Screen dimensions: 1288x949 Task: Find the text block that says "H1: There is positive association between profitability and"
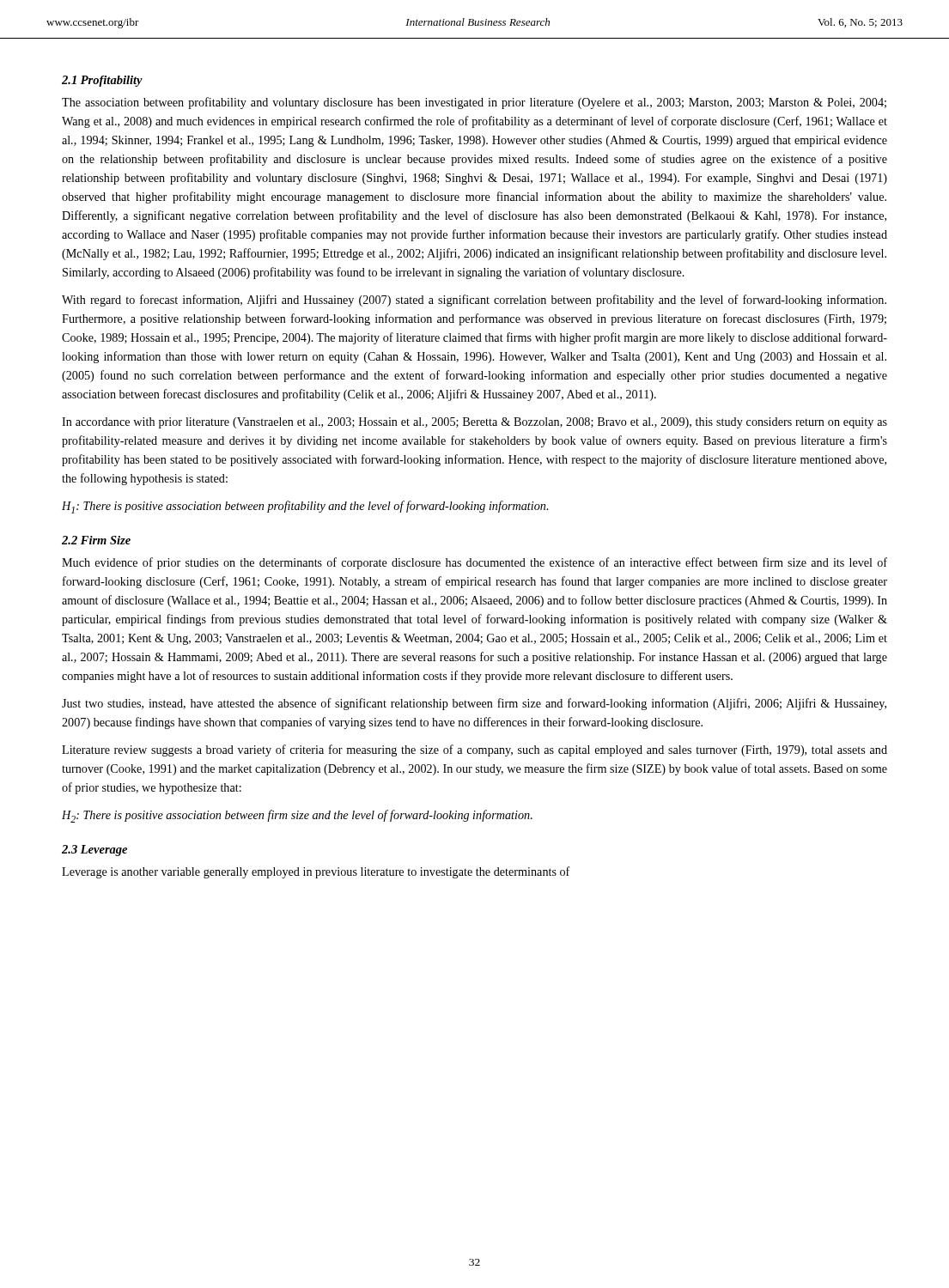coord(306,507)
